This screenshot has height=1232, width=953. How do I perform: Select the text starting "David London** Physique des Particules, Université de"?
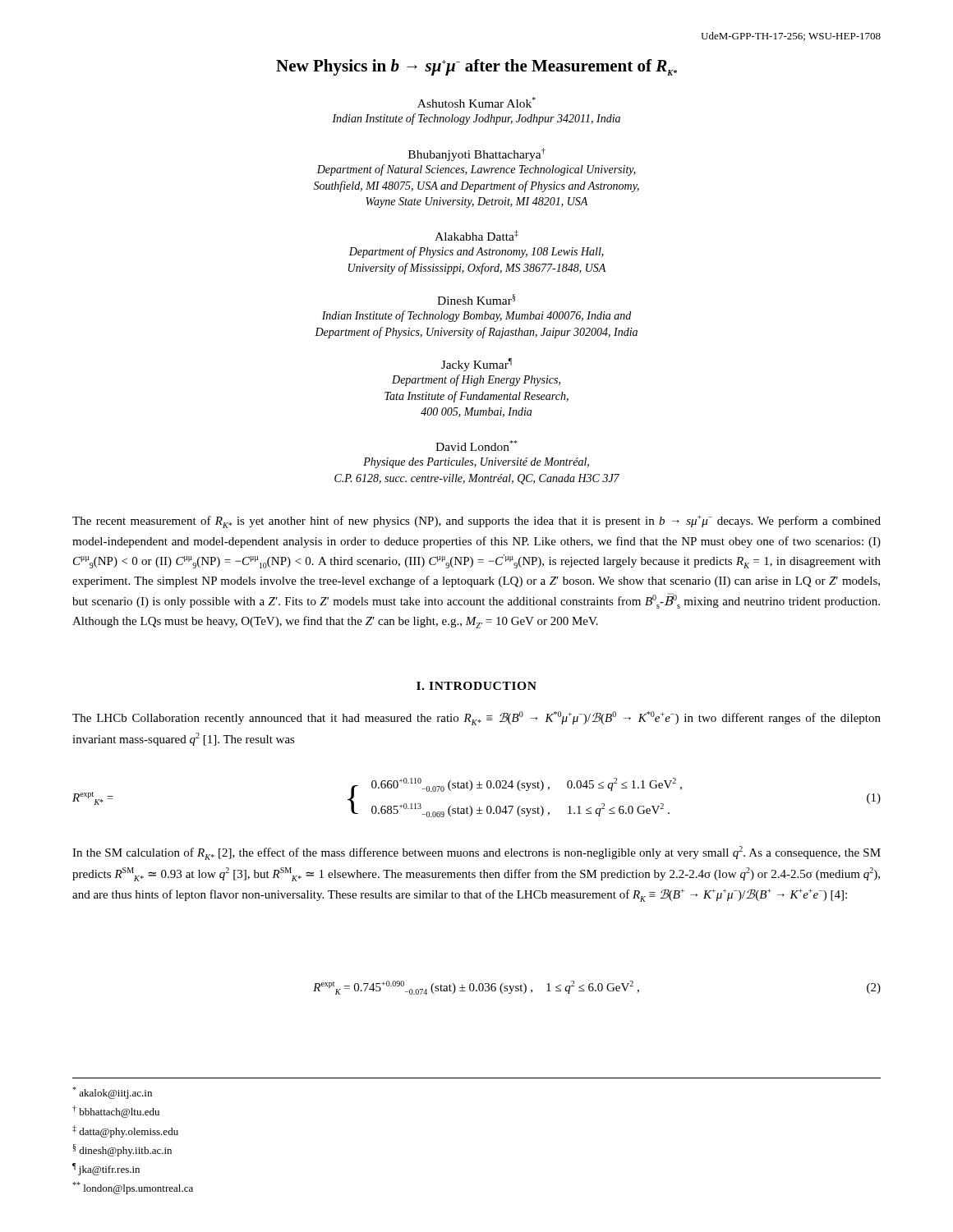pyautogui.click(x=476, y=463)
